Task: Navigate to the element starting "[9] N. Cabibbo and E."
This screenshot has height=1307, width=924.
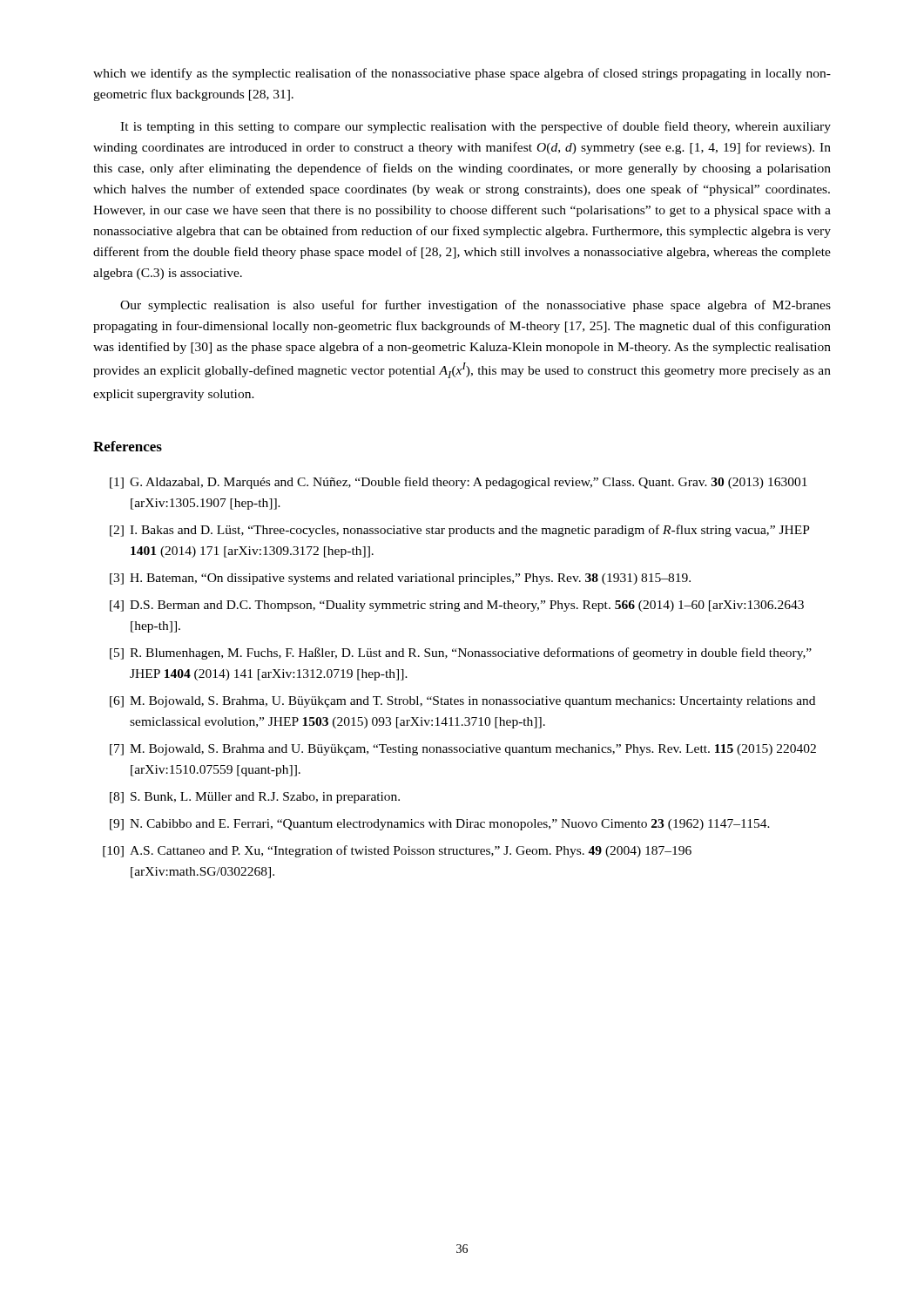Action: (x=462, y=823)
